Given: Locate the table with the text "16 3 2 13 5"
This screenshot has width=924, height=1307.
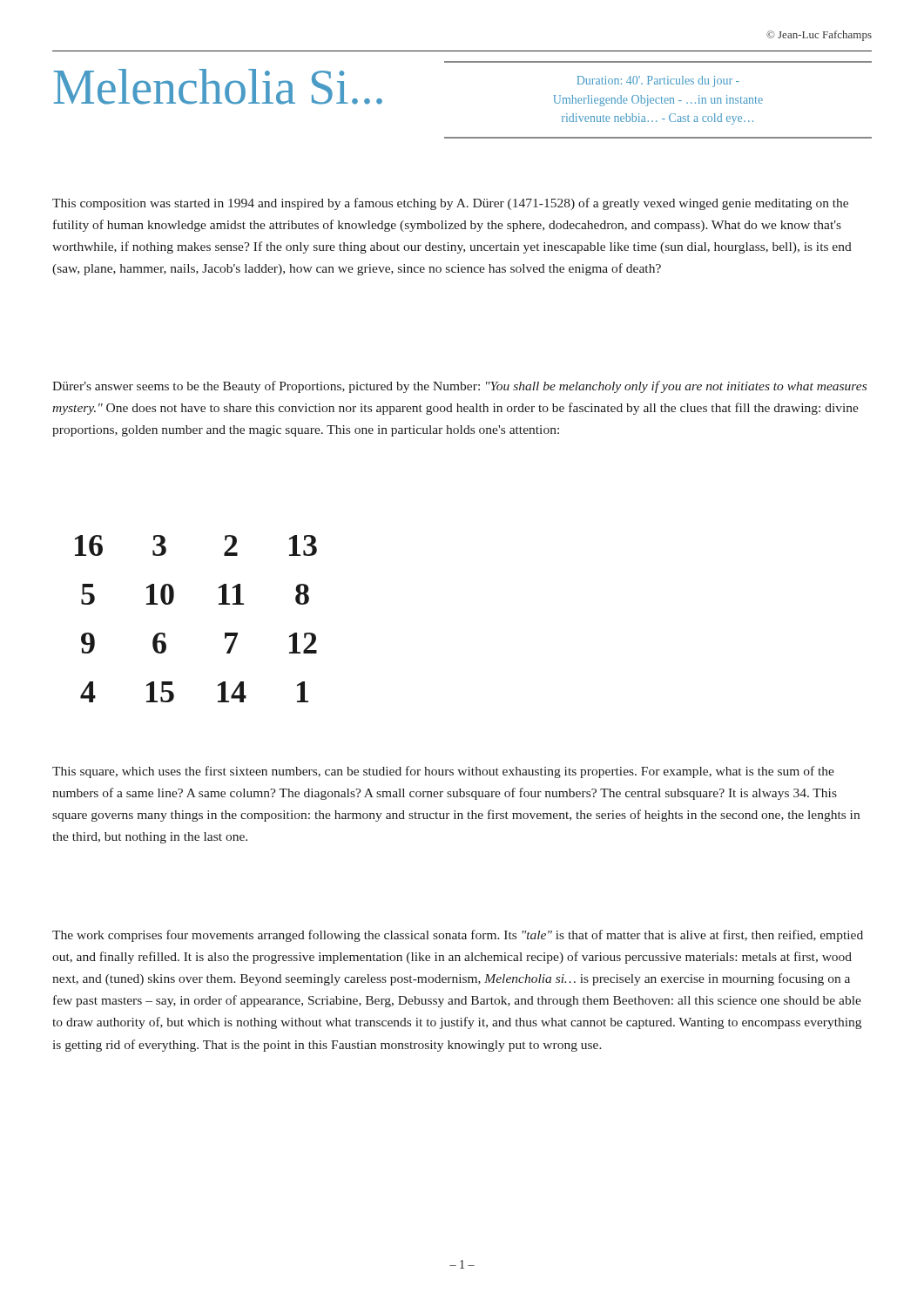Looking at the screenshot, I should pyautogui.click(x=195, y=619).
